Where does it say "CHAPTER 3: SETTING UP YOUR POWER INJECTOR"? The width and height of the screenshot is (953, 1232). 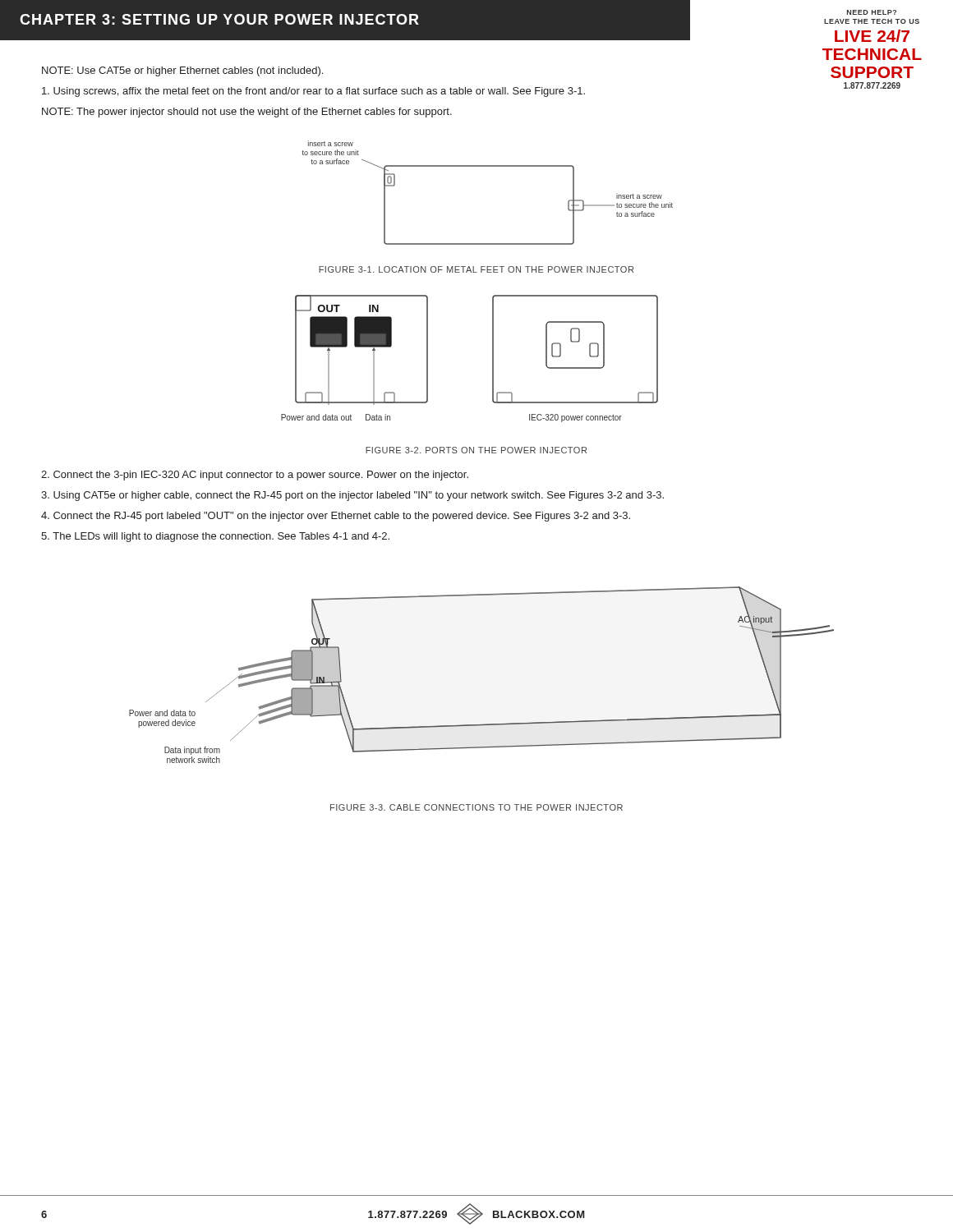point(220,20)
